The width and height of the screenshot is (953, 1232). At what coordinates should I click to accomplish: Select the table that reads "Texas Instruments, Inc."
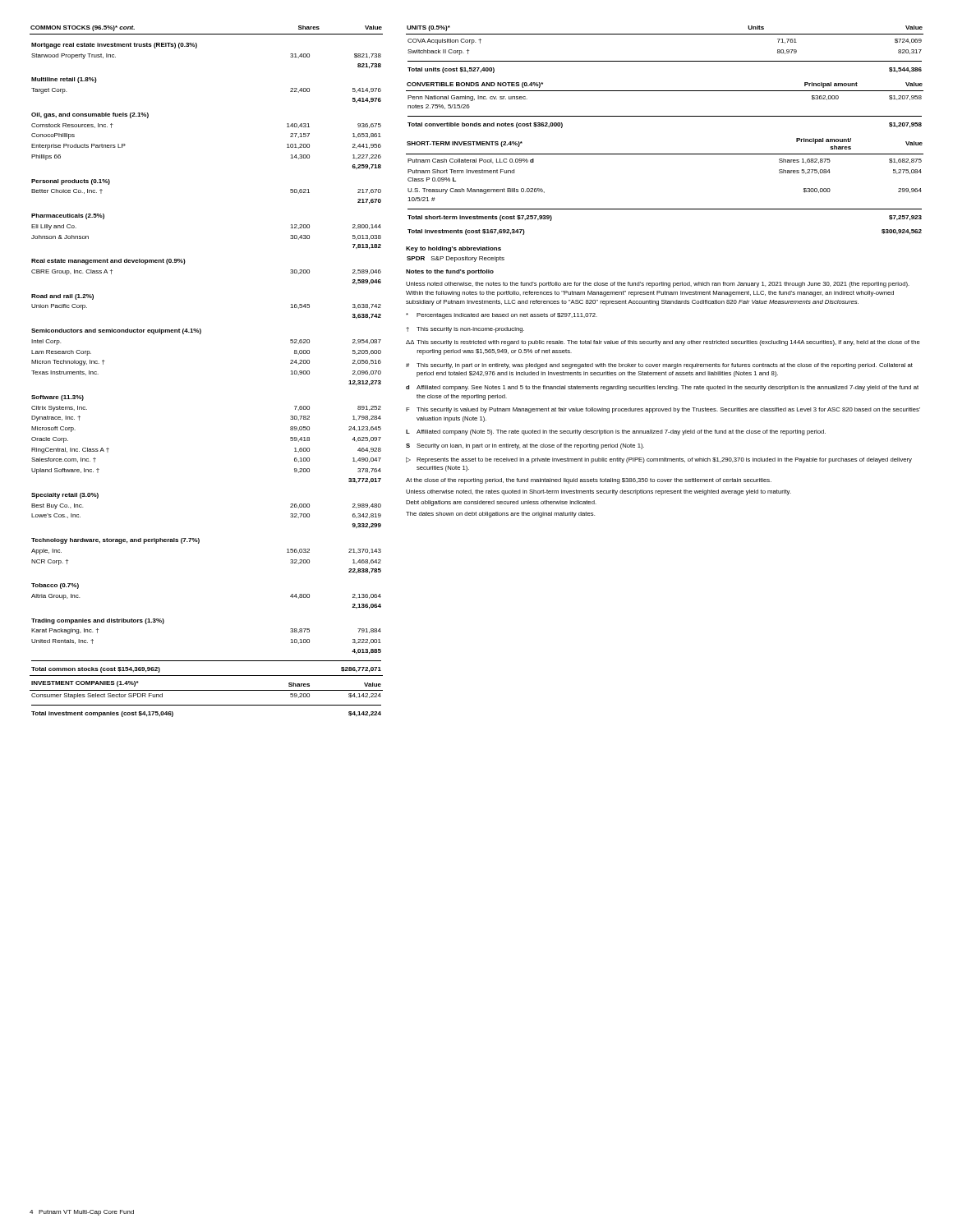pyautogui.click(x=206, y=378)
